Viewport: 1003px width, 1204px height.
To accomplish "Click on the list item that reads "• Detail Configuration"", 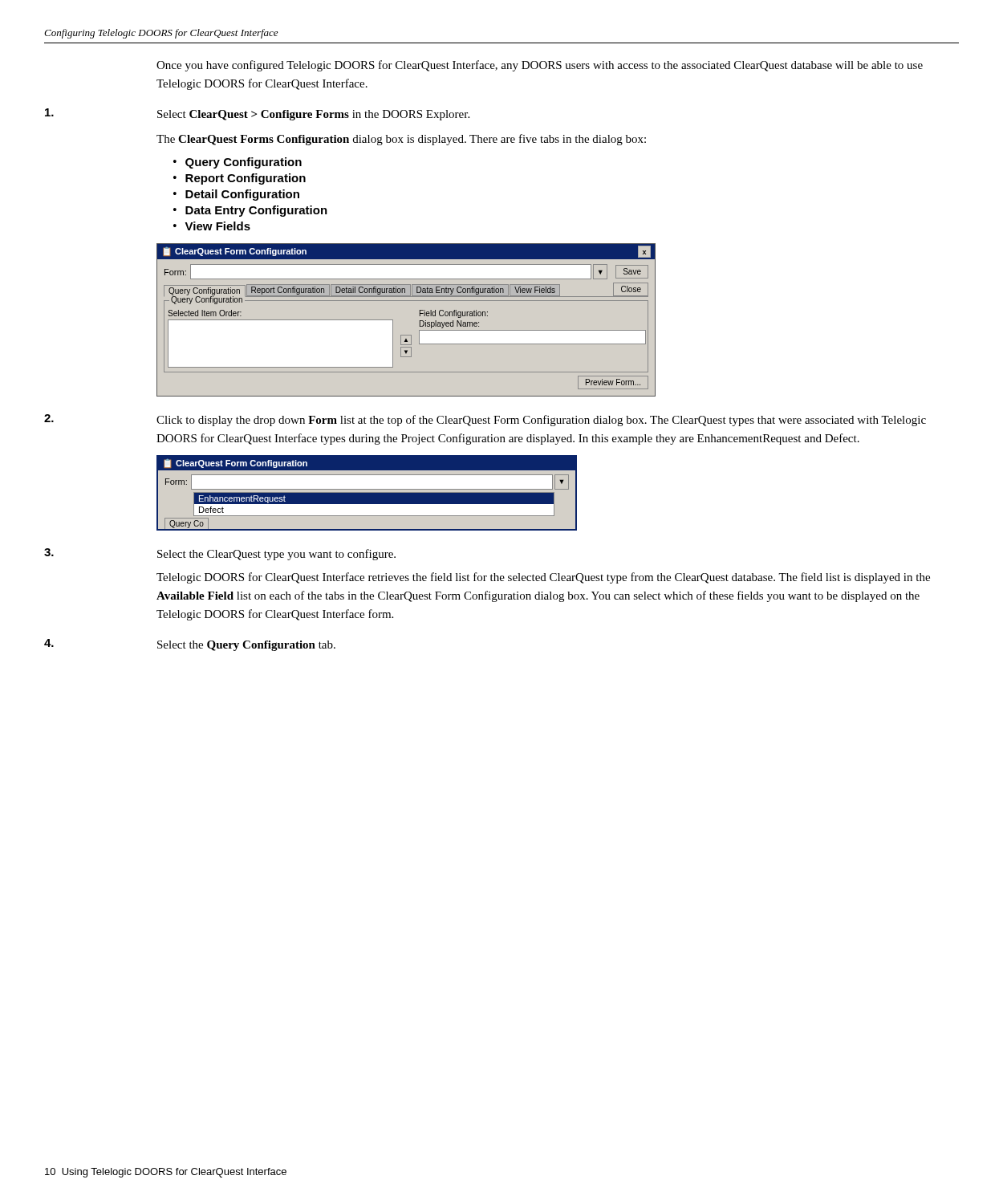I will (236, 194).
